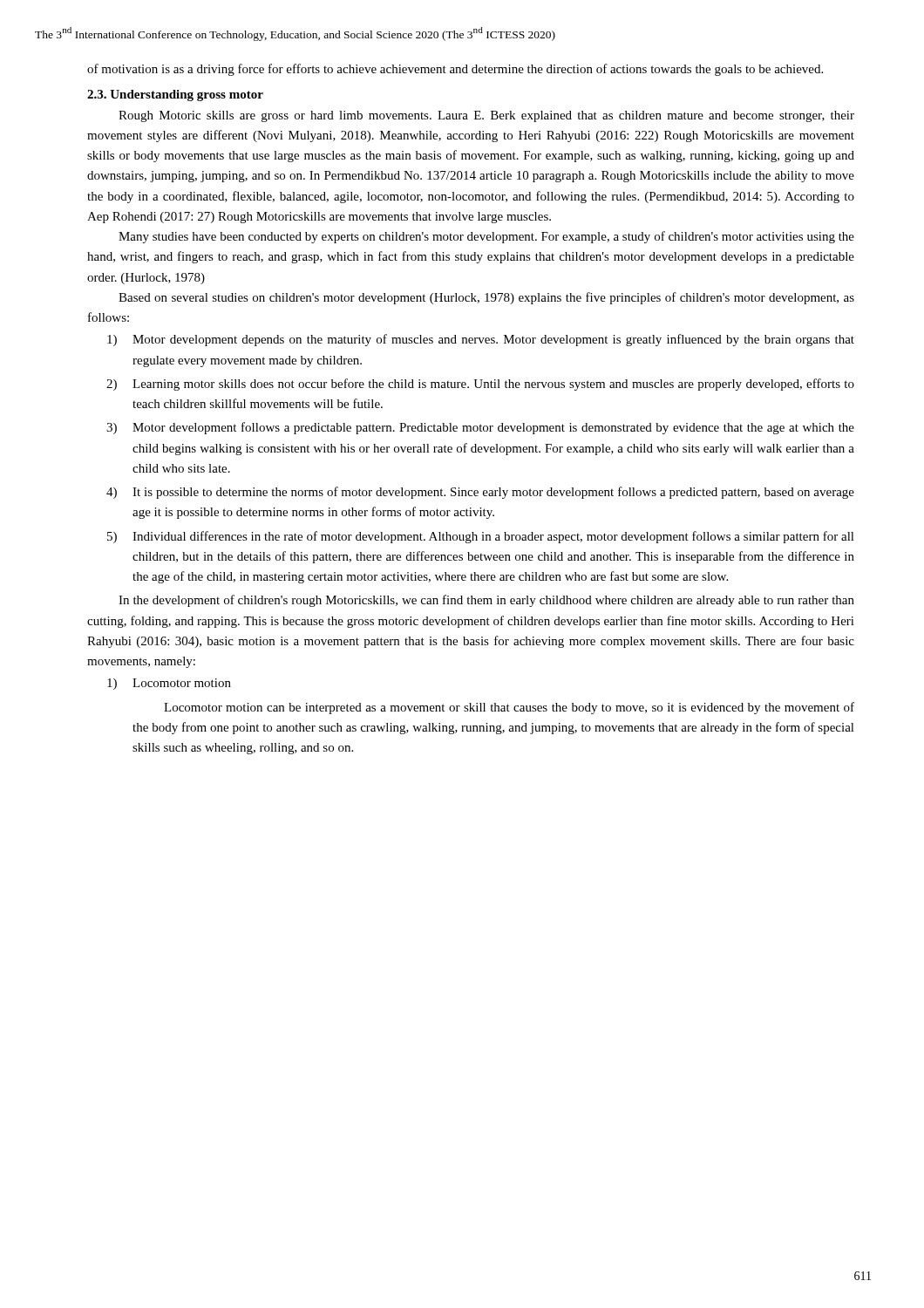Find the region starting "2.3. Understanding gross"
Viewport: 924px width, 1308px height.
[x=175, y=94]
